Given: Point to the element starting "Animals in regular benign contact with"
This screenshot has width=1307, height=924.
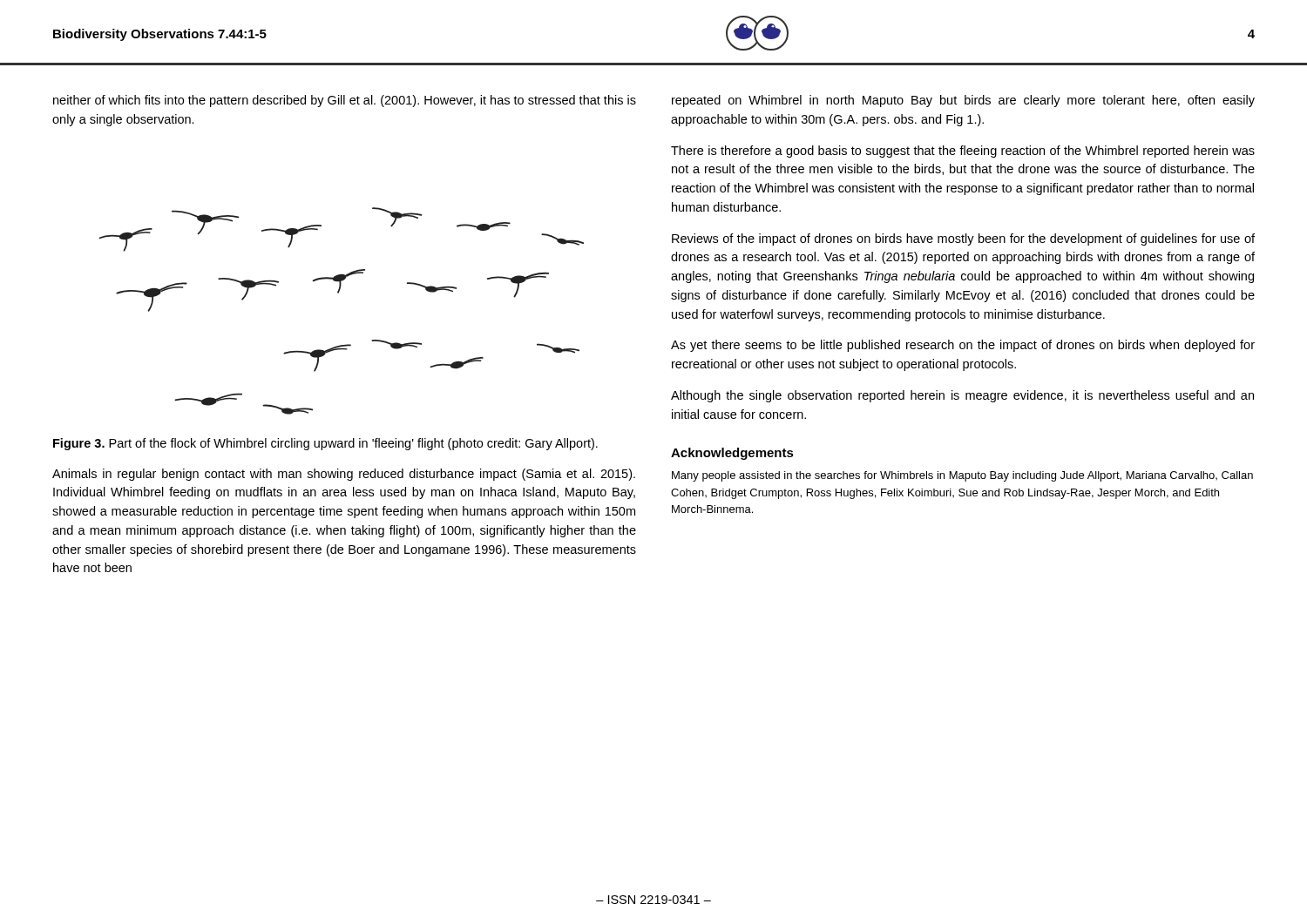Looking at the screenshot, I should tap(344, 521).
